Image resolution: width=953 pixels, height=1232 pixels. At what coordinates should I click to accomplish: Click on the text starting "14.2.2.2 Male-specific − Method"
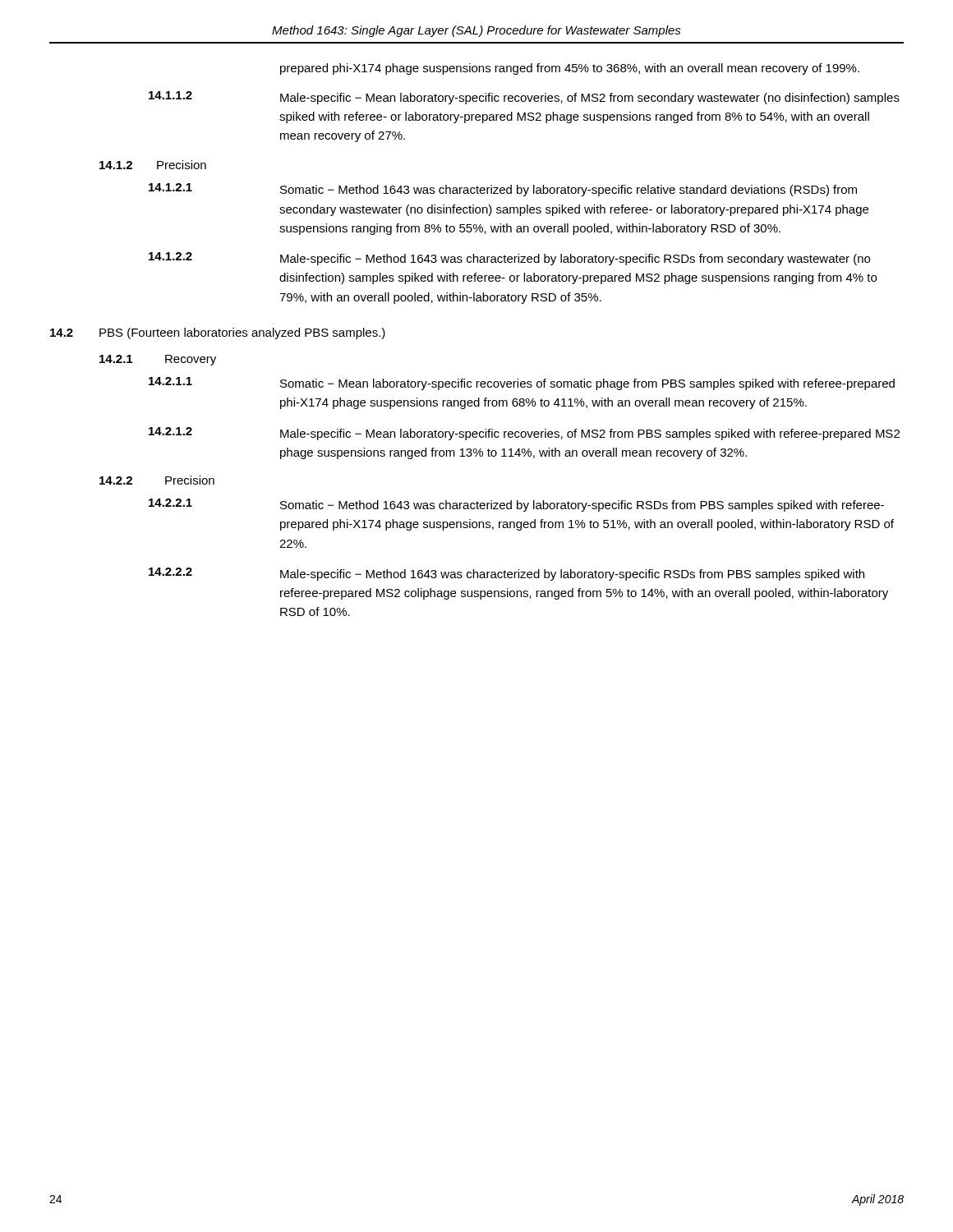point(526,593)
